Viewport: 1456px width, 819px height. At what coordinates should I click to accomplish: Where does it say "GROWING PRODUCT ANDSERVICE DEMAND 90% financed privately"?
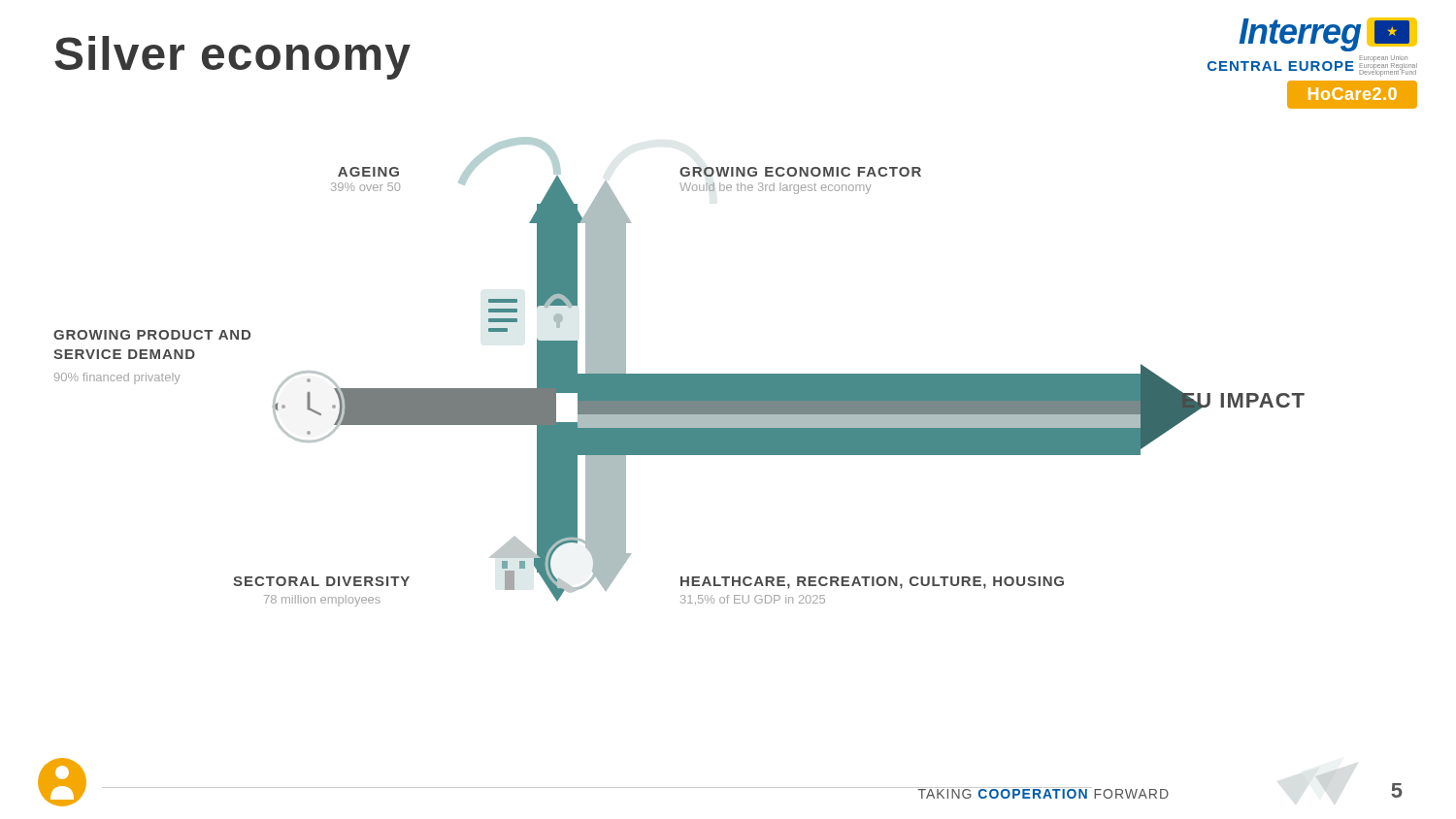(x=153, y=354)
